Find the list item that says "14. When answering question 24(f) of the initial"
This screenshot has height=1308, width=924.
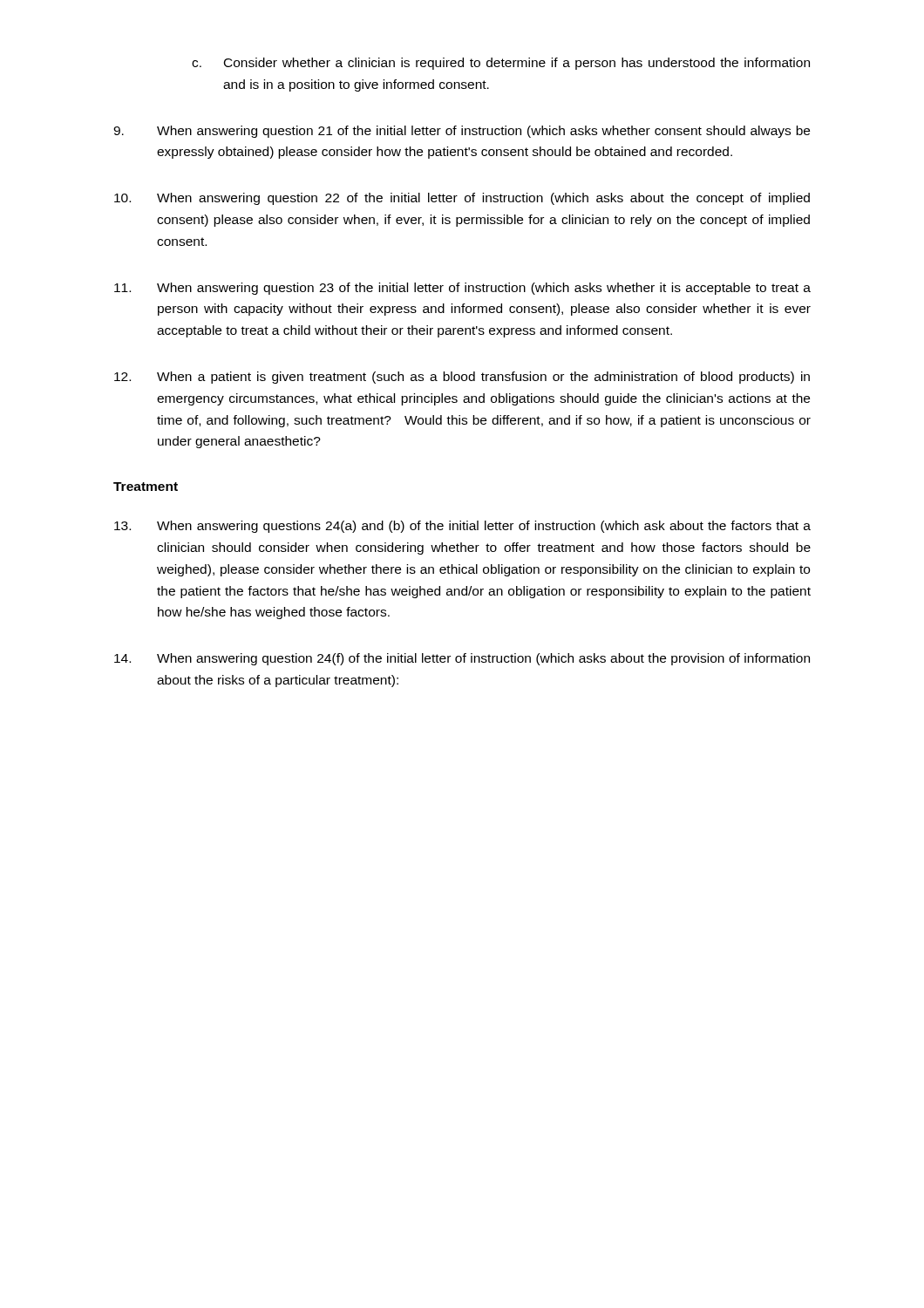tap(462, 670)
